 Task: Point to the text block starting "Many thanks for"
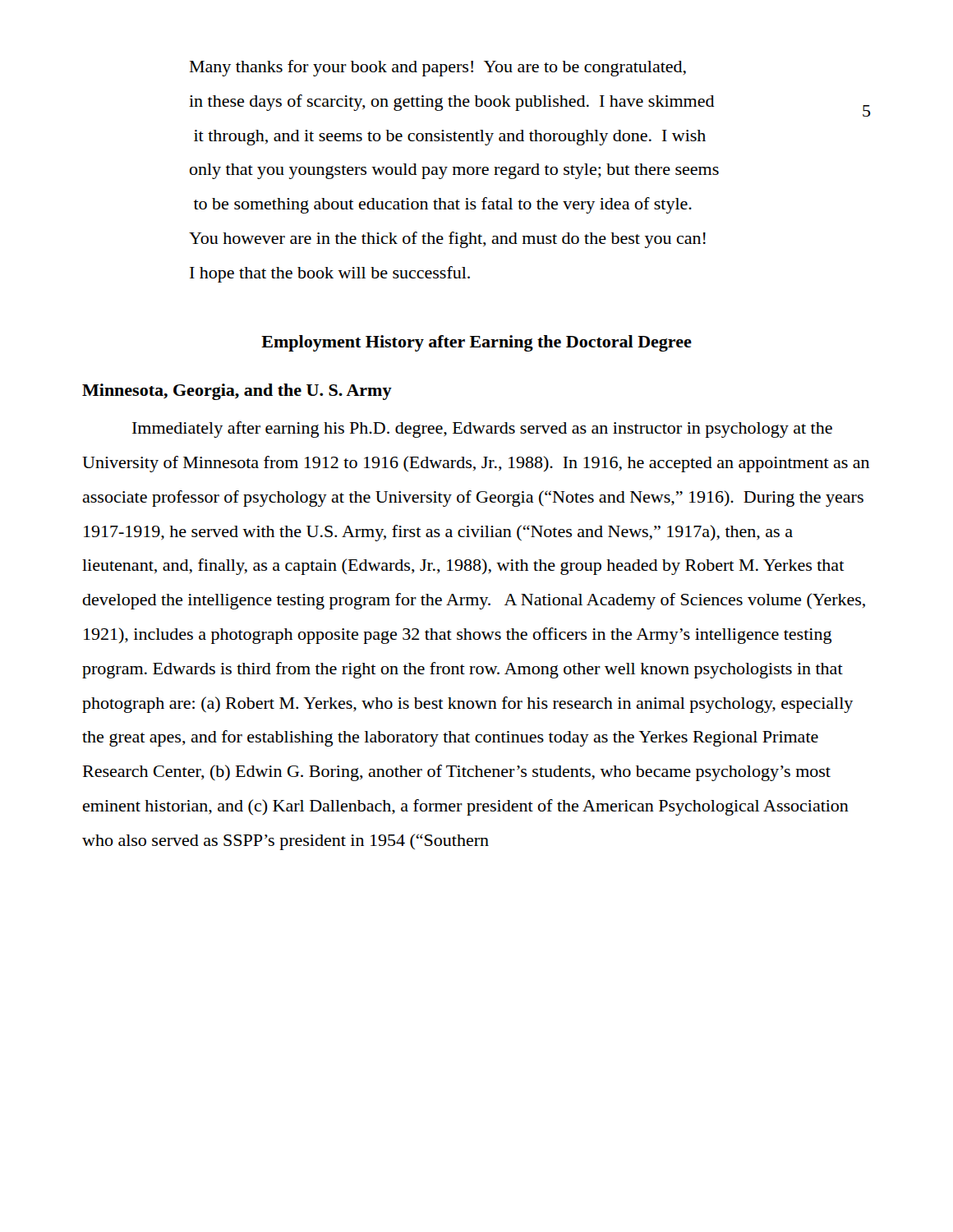tap(454, 169)
